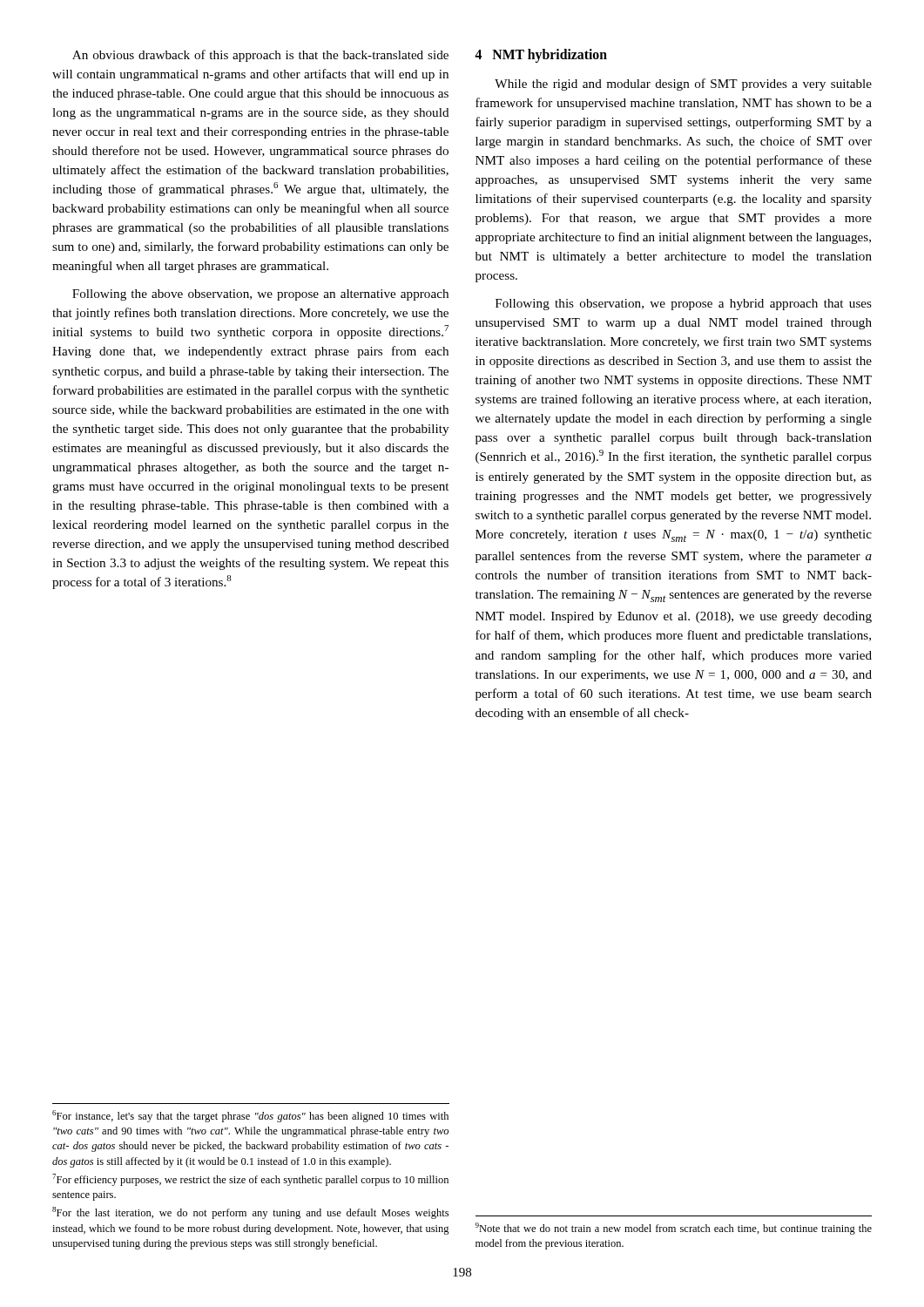924x1307 pixels.
Task: Find the text block starting "While the rigid and"
Action: click(673, 179)
